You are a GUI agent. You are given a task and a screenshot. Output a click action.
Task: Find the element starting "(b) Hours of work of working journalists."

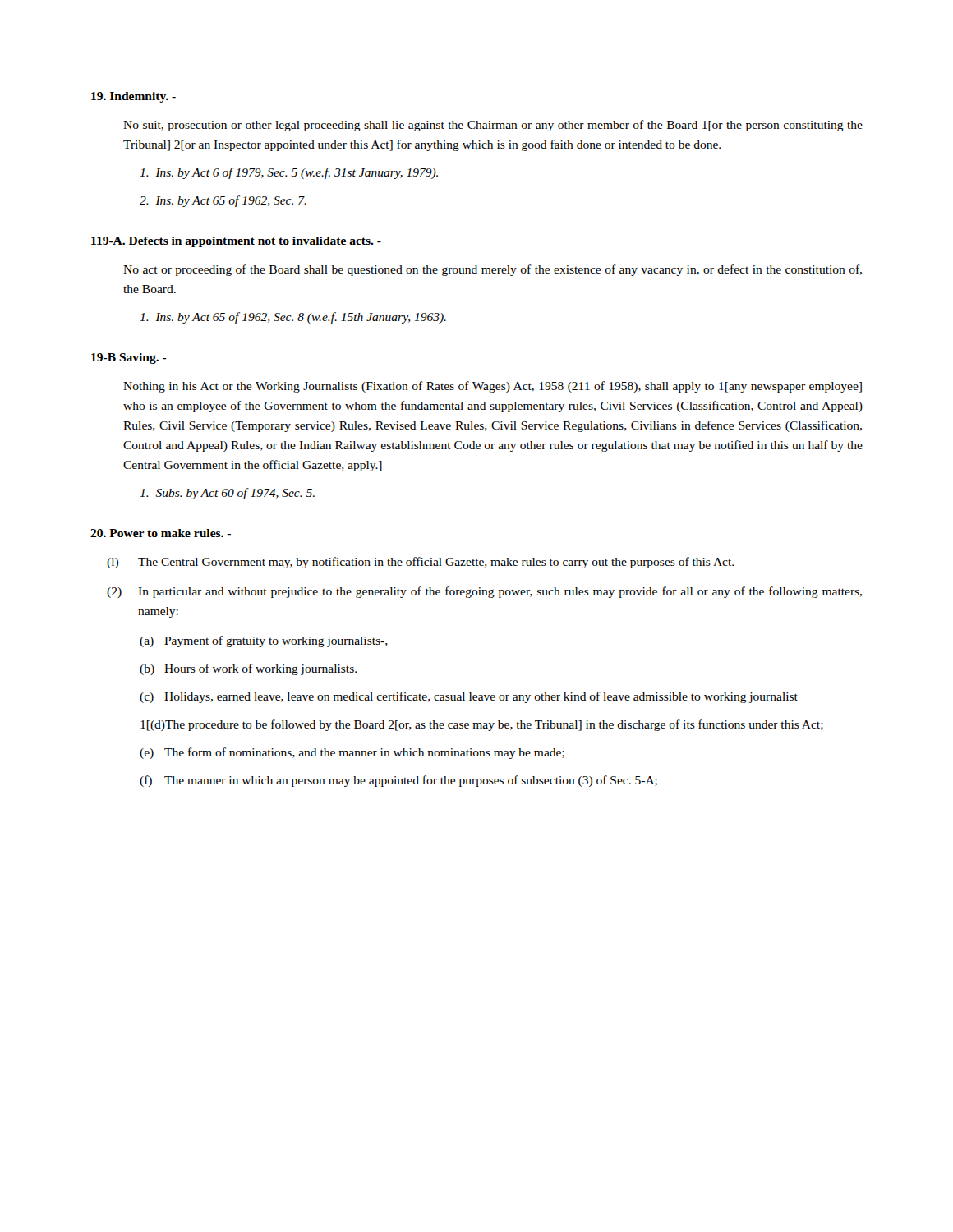click(x=249, y=669)
